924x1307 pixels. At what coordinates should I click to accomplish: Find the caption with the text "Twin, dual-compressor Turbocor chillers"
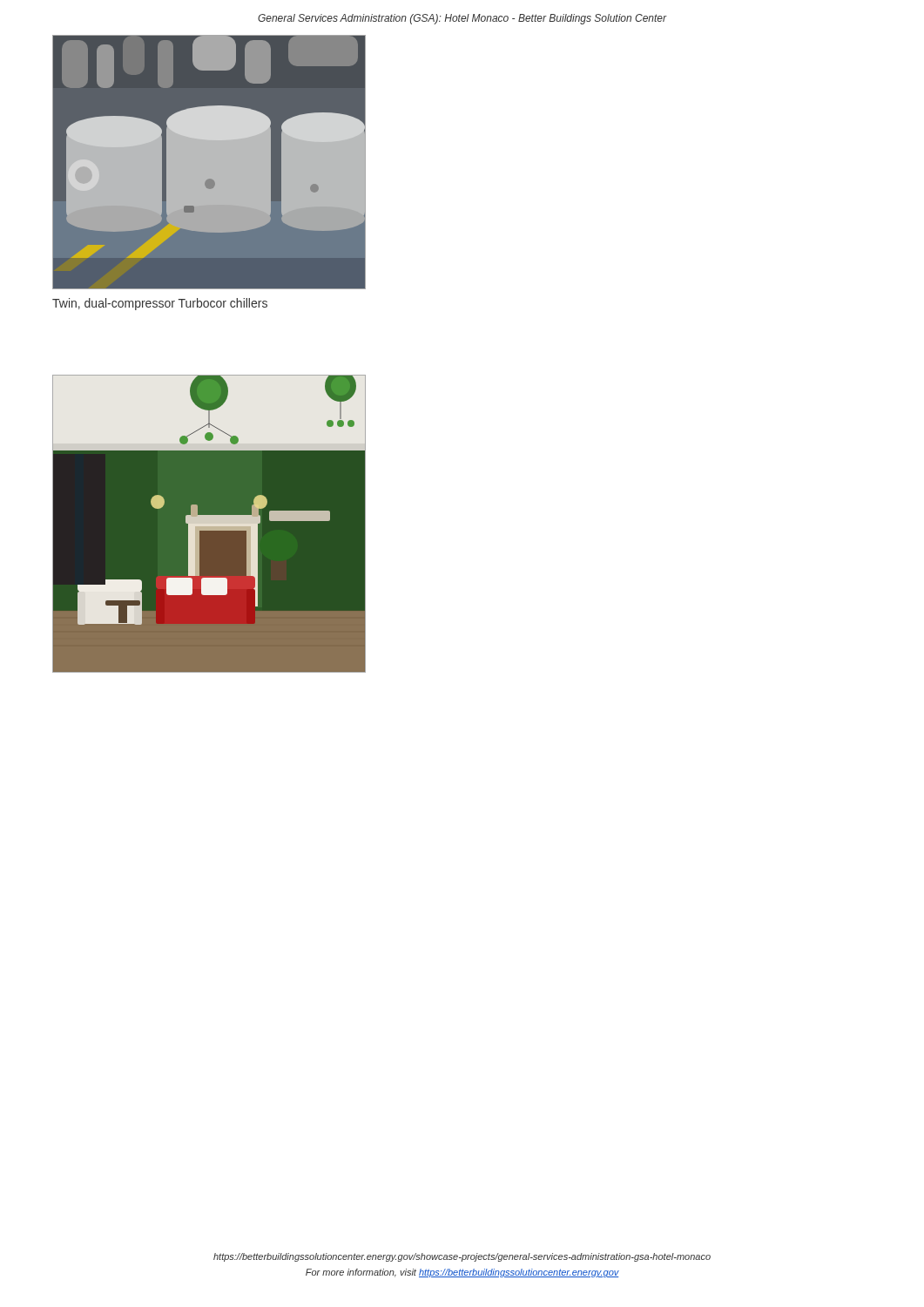point(160,303)
